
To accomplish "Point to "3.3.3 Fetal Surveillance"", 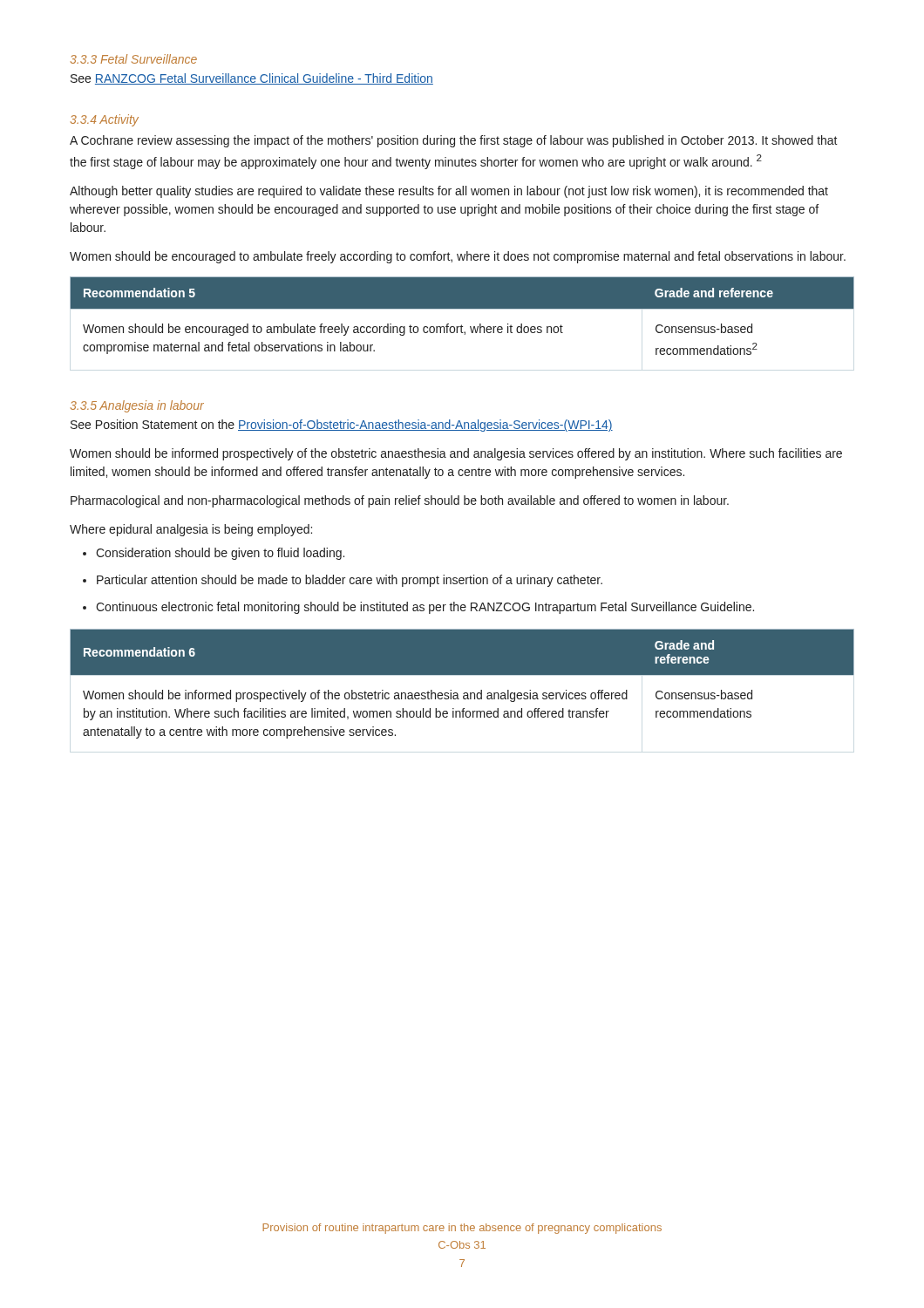I will [x=134, y=59].
